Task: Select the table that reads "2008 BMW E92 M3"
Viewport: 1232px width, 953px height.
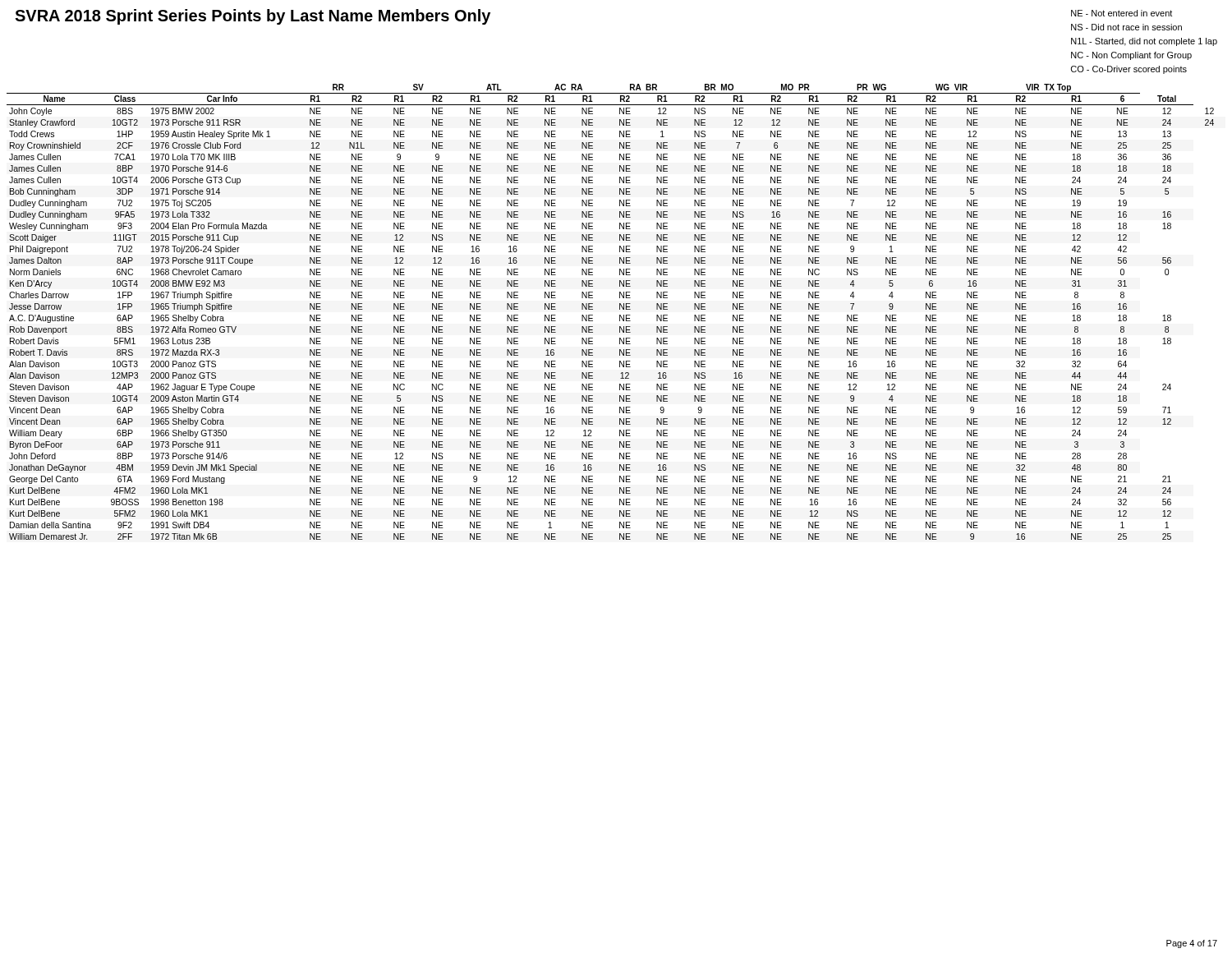Action: (616, 312)
